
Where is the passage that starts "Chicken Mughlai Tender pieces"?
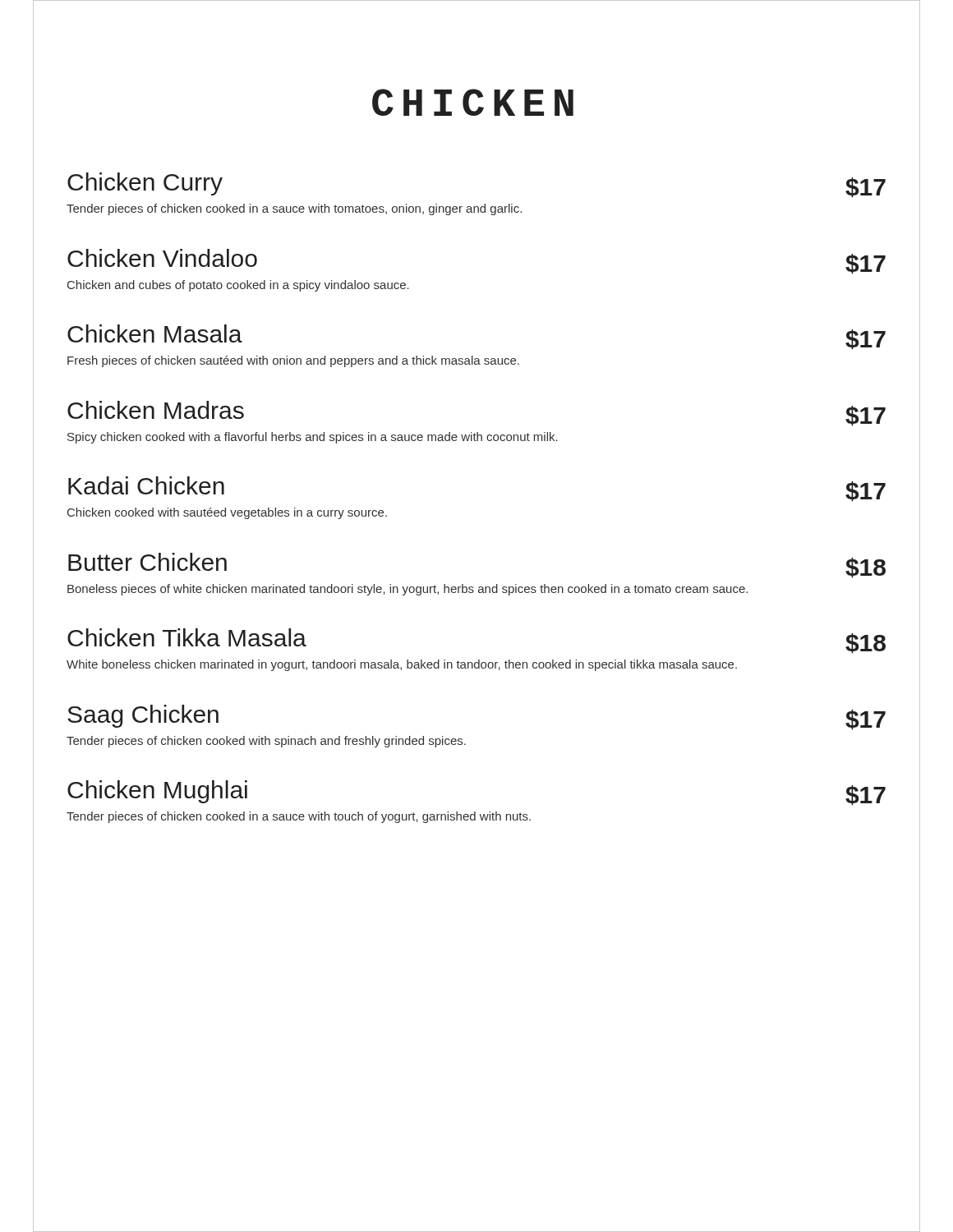pyautogui.click(x=476, y=801)
